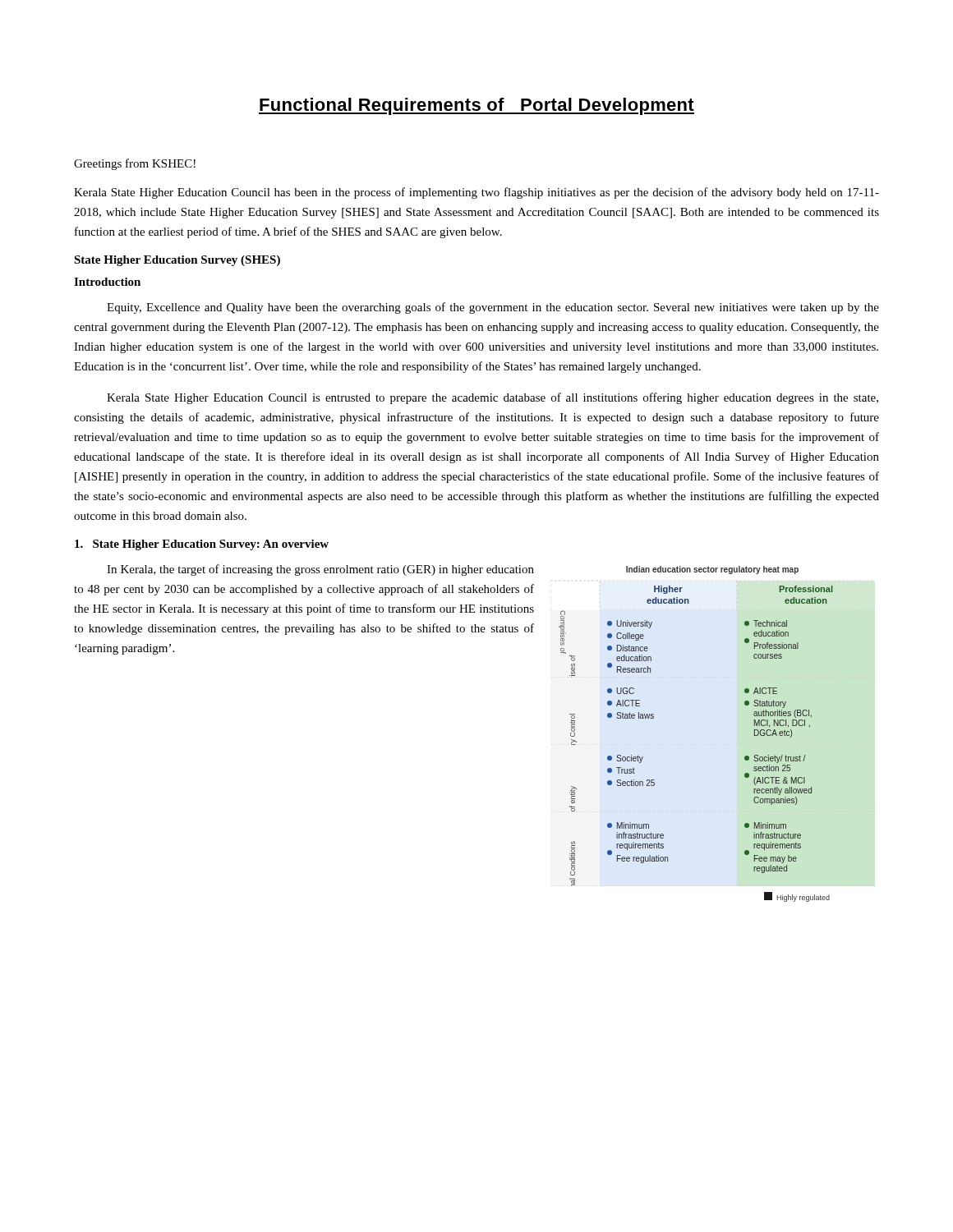Screen dimensions: 1232x953
Task: Click the passage that begins "Equity, Excellence and Quality have been the overarching"
Action: (x=476, y=337)
